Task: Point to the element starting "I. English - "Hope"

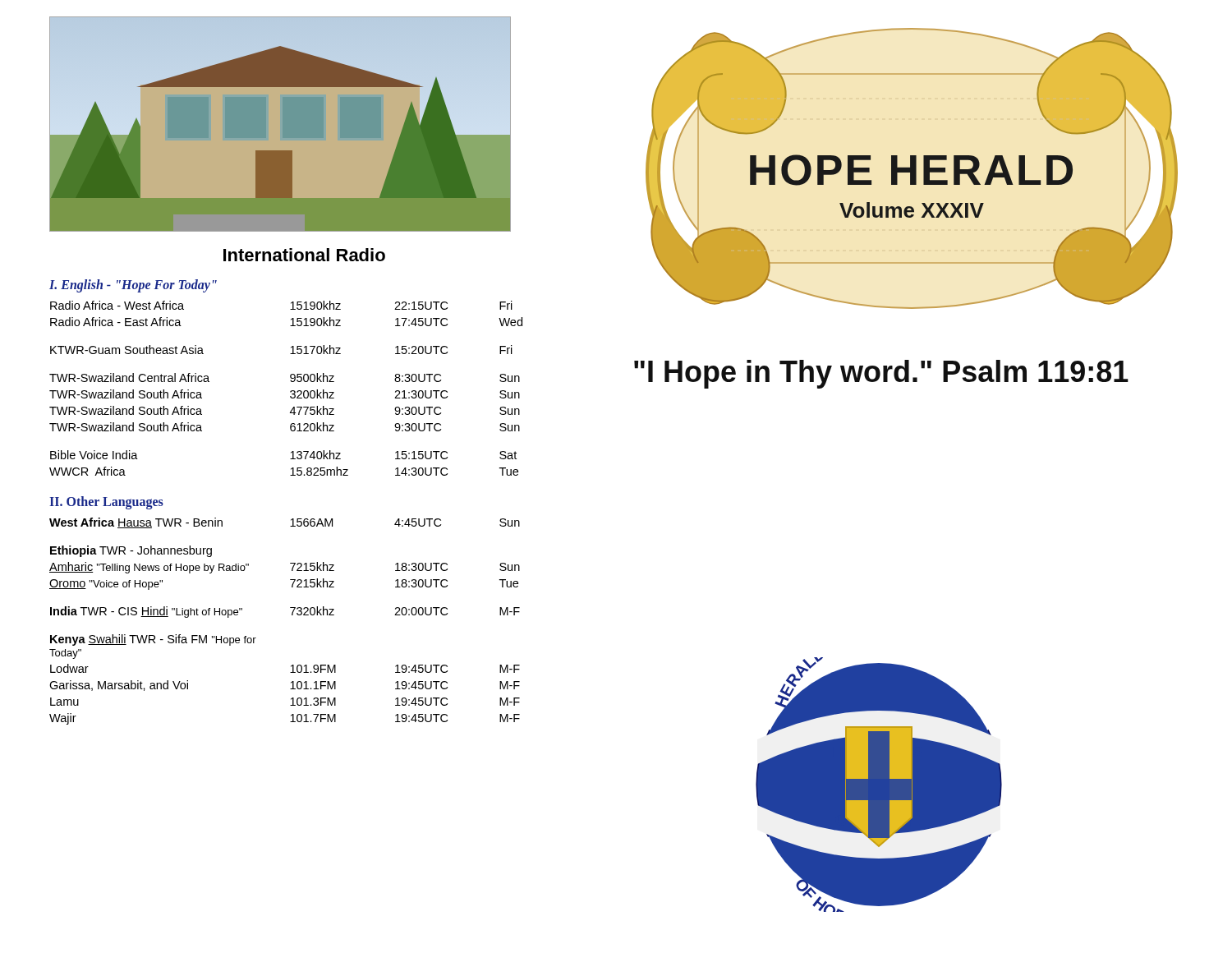Action: [x=133, y=286]
